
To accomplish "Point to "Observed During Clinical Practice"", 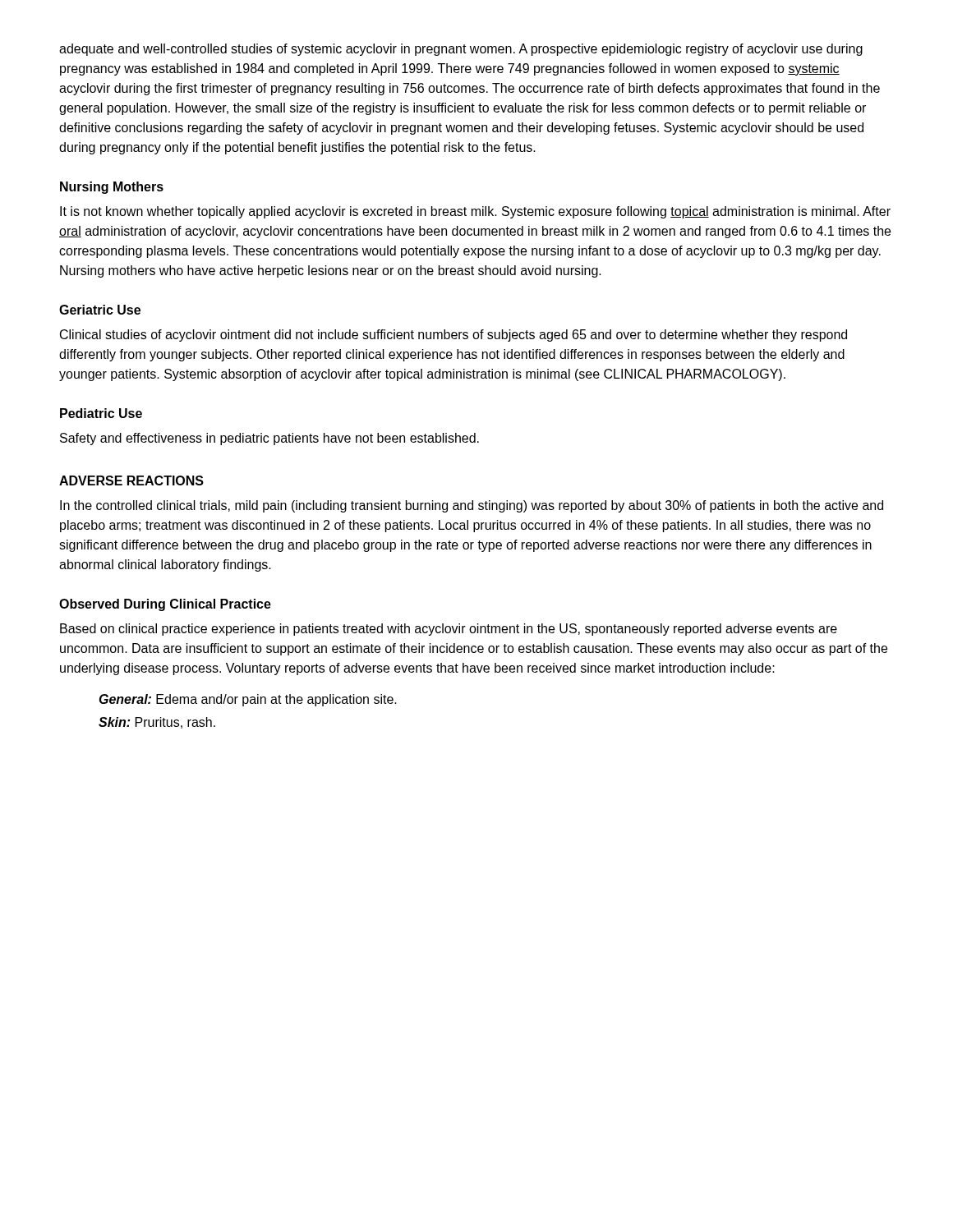I will click(165, 604).
